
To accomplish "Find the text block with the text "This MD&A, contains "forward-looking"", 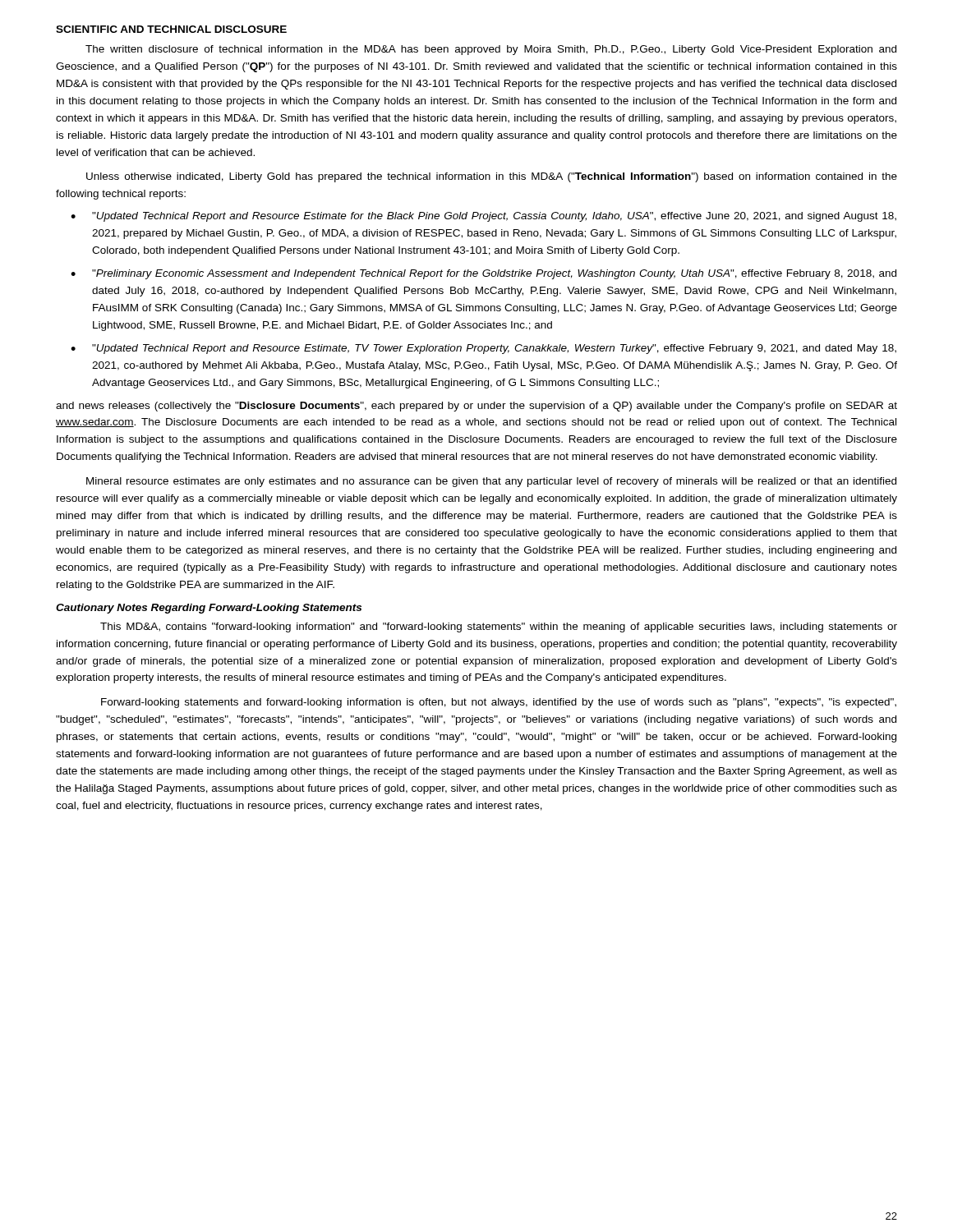I will pyautogui.click(x=476, y=652).
